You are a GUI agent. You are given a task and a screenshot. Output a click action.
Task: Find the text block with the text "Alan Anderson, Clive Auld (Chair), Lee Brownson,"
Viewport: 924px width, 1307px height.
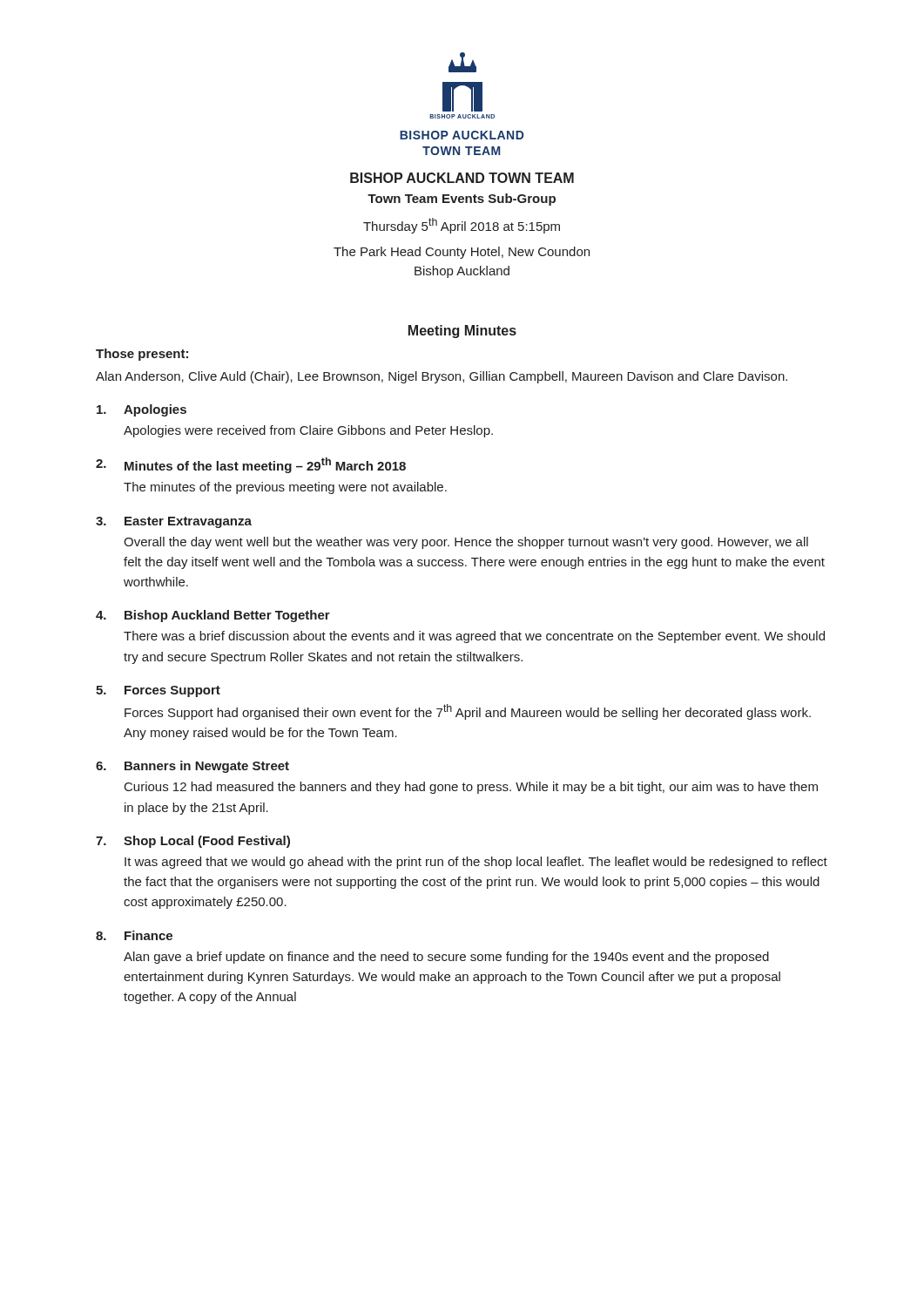point(442,376)
